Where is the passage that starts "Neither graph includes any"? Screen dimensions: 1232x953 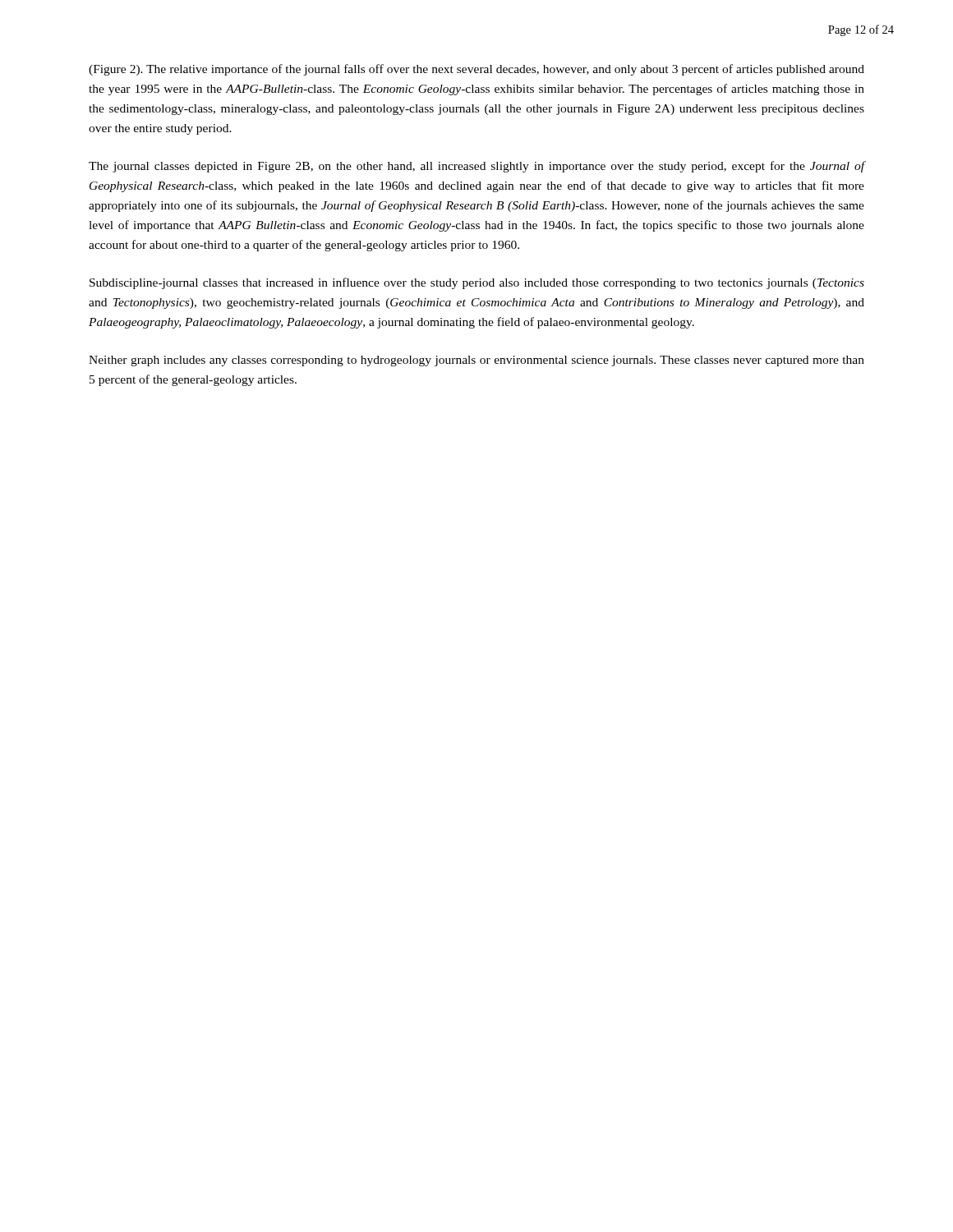(x=476, y=369)
